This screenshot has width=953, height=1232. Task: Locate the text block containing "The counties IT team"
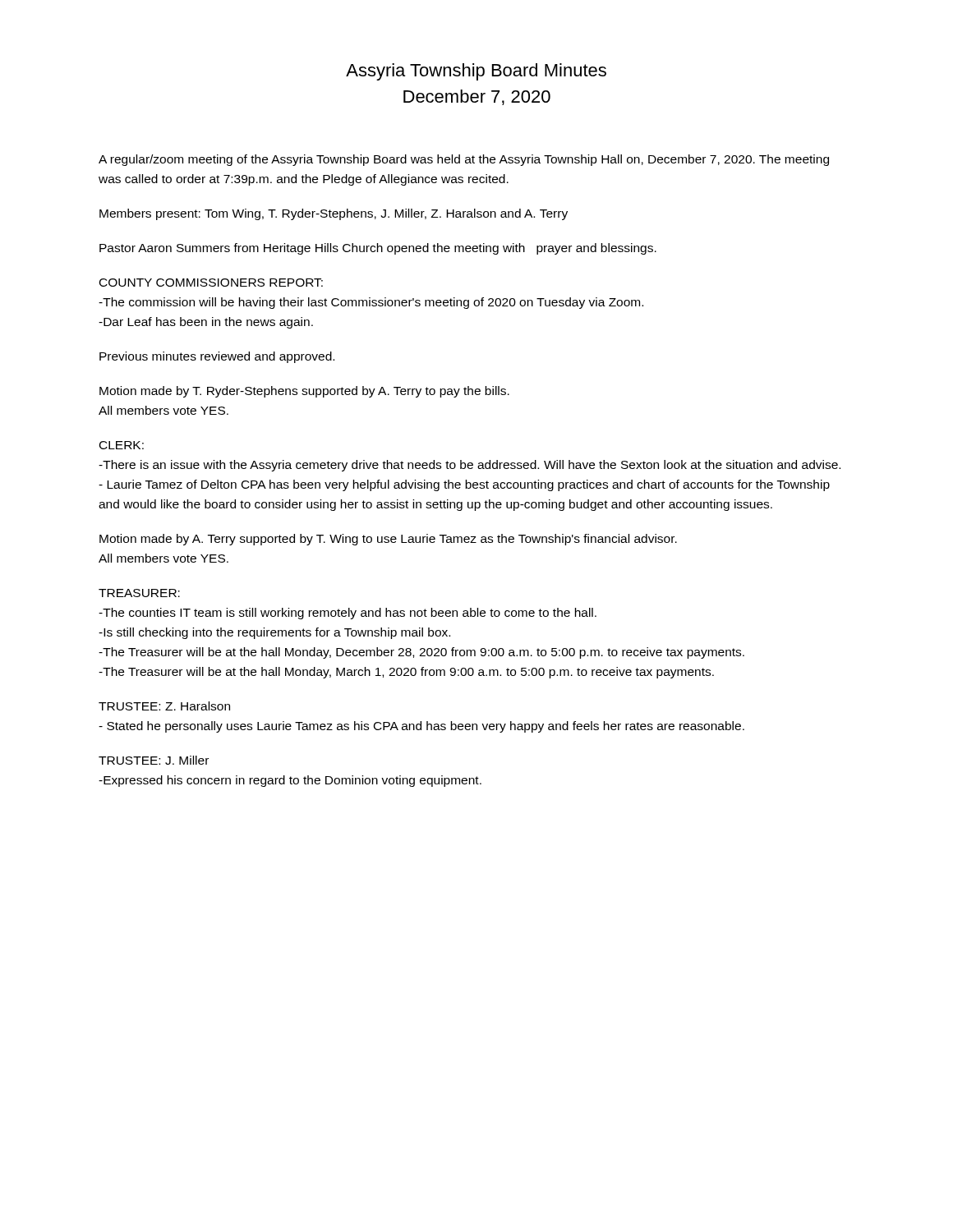pos(422,642)
